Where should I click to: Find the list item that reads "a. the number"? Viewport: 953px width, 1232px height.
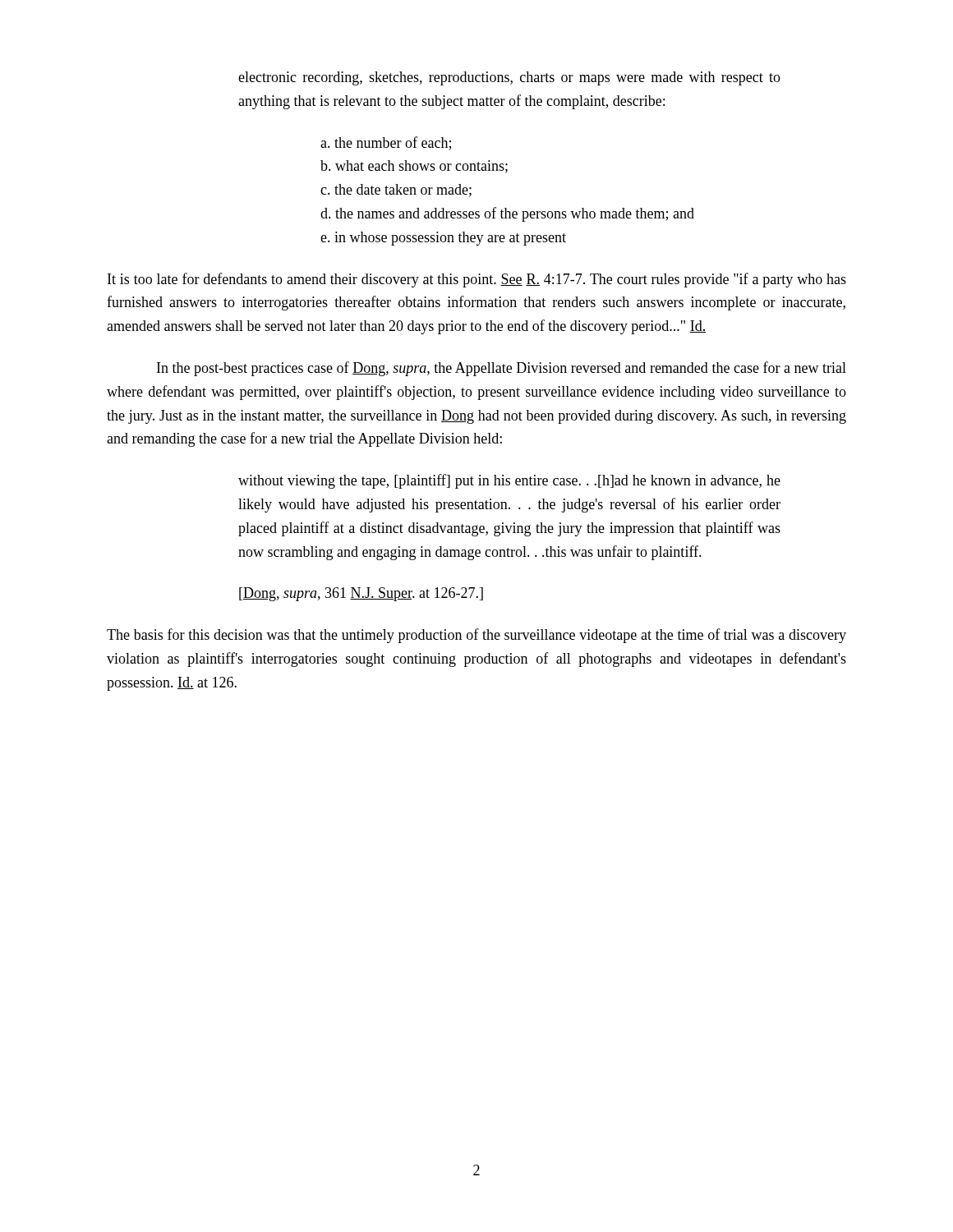point(386,143)
